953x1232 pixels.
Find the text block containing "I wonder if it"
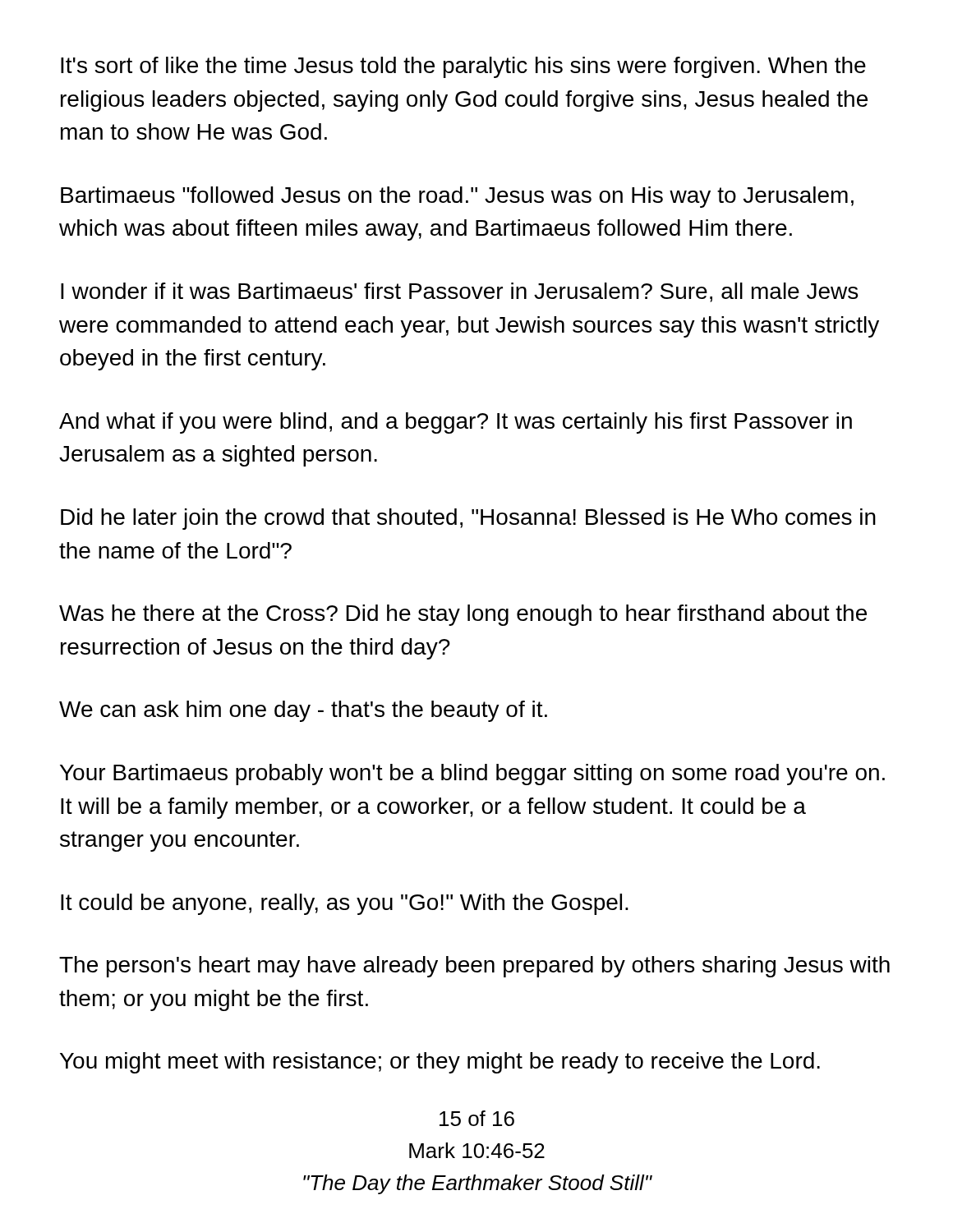coord(469,325)
